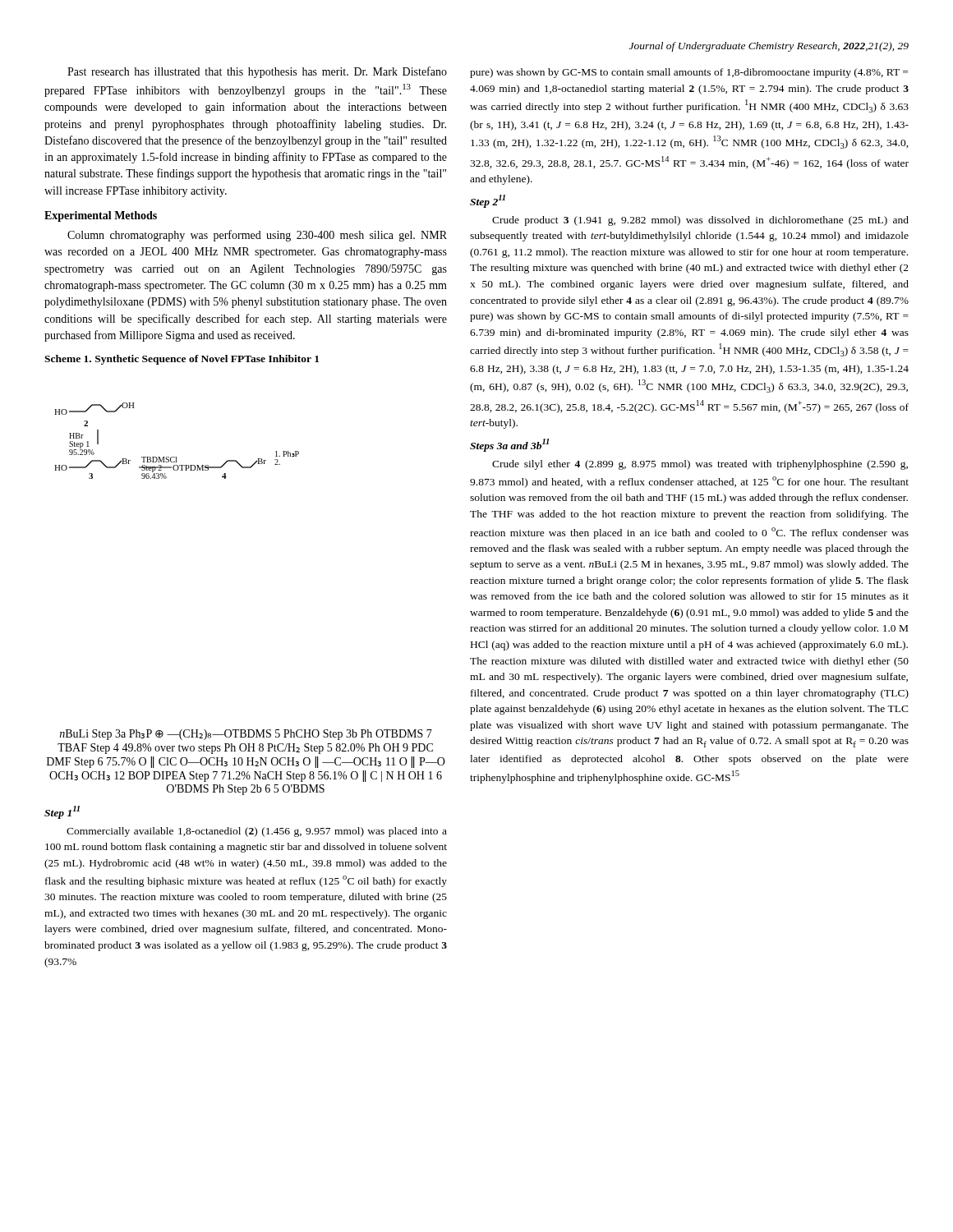Click on the text block that reads "pure) was shown by GC-MS to"

(689, 125)
